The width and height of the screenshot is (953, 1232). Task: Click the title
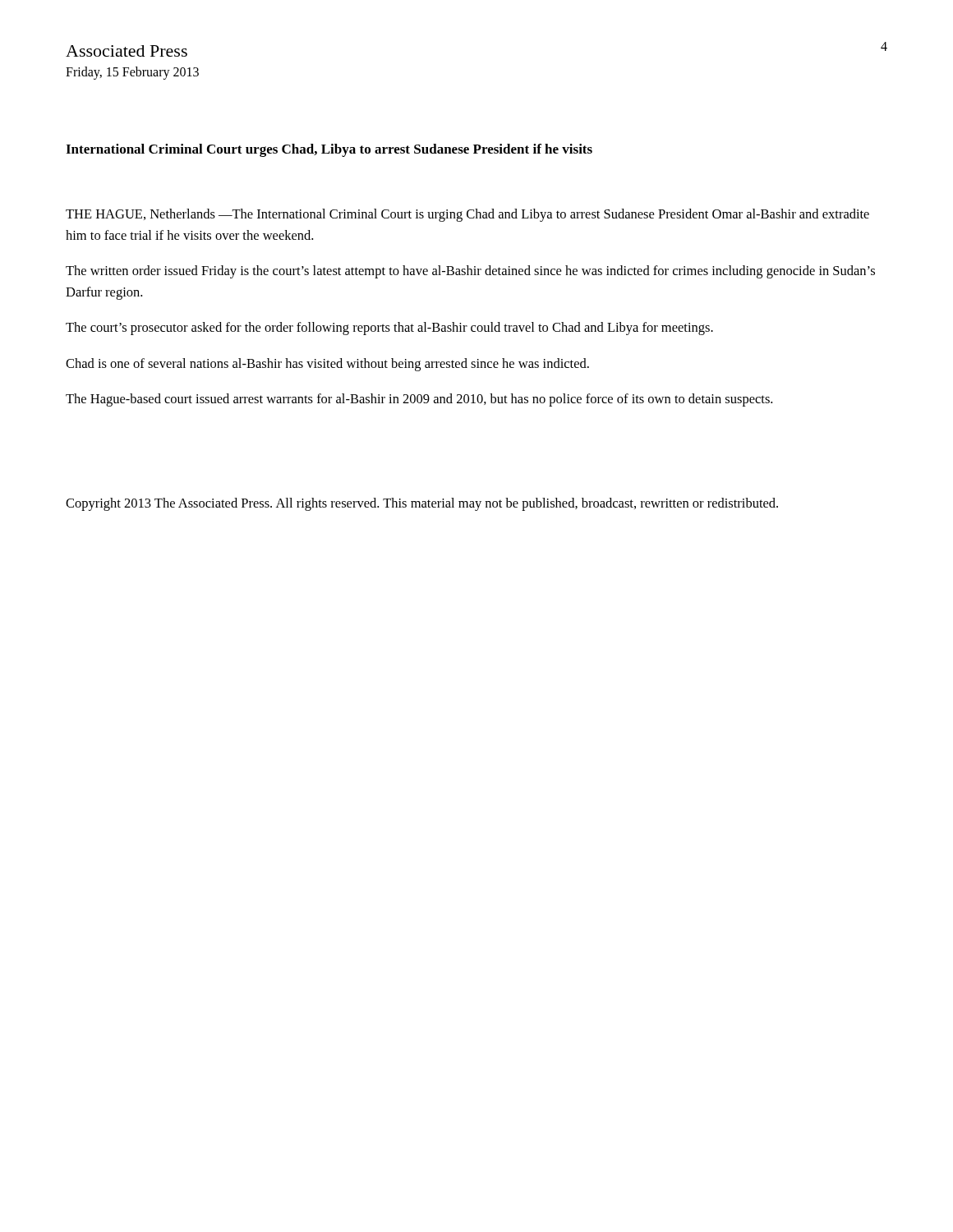(476, 149)
